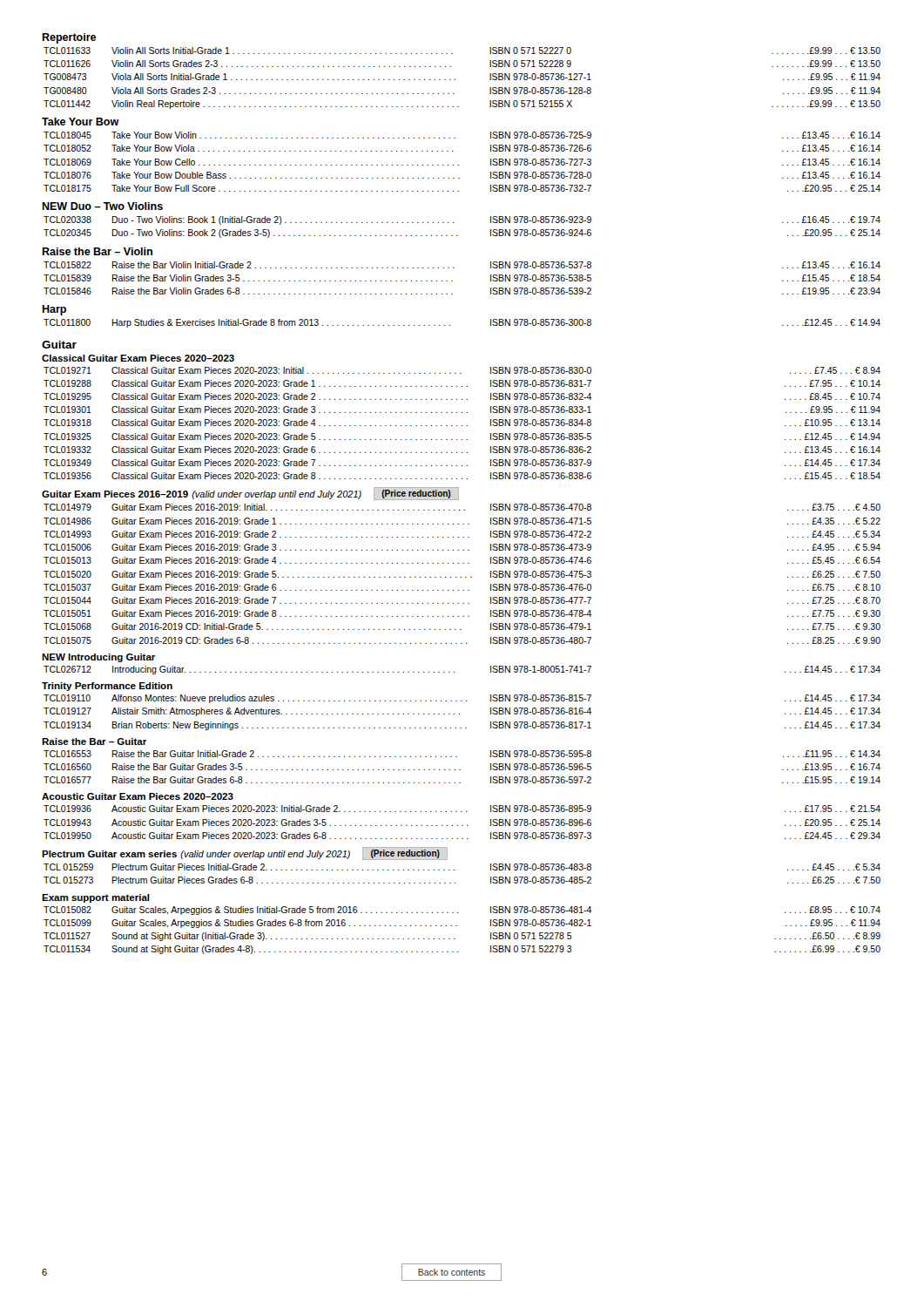Find the text block starting "Classical Guitar Exam Pieces 2020–2023"

(138, 358)
